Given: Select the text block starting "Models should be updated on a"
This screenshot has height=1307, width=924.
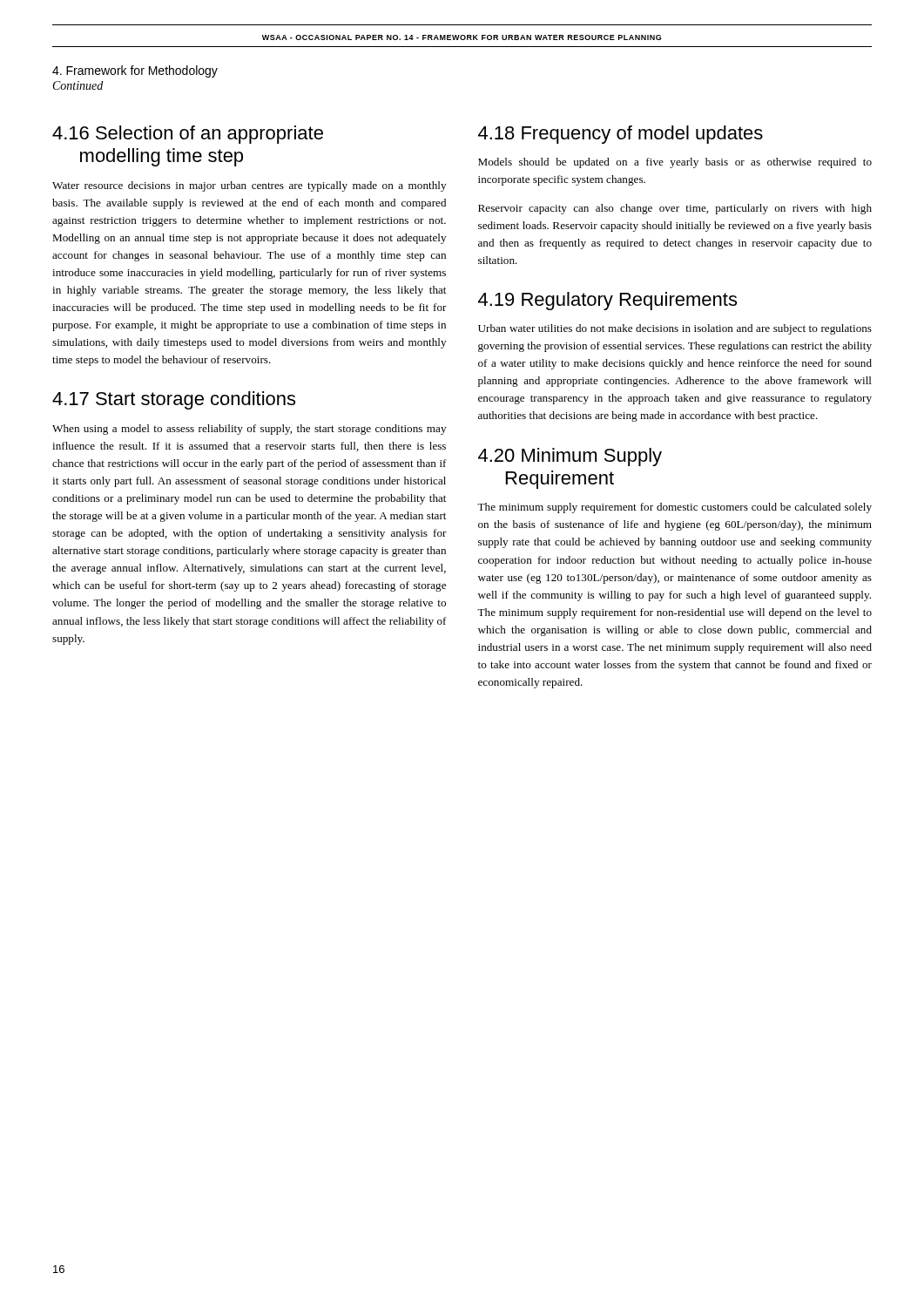Looking at the screenshot, I should pyautogui.click(x=675, y=171).
